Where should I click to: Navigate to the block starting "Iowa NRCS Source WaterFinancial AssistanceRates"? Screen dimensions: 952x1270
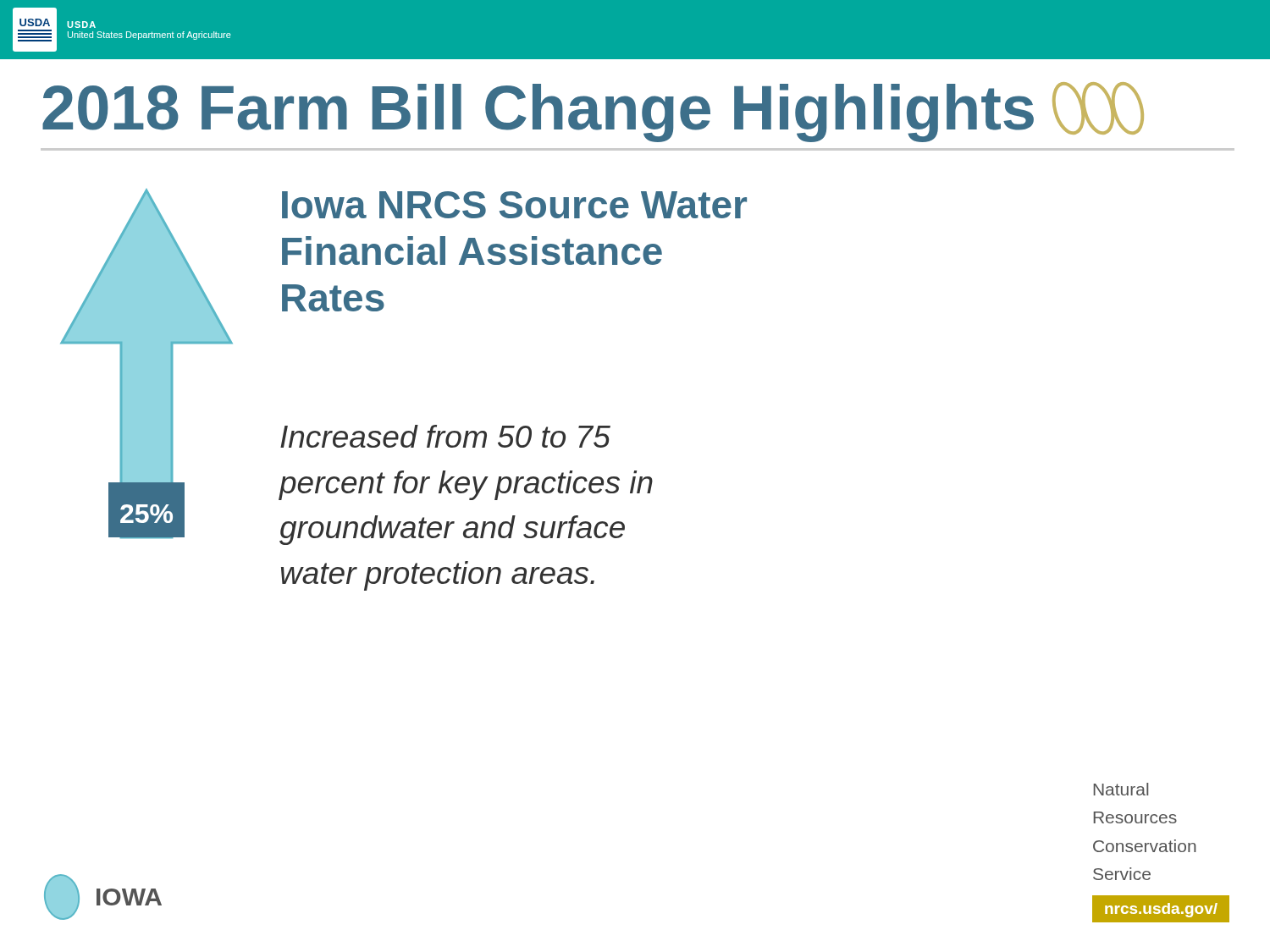pyautogui.click(x=513, y=251)
